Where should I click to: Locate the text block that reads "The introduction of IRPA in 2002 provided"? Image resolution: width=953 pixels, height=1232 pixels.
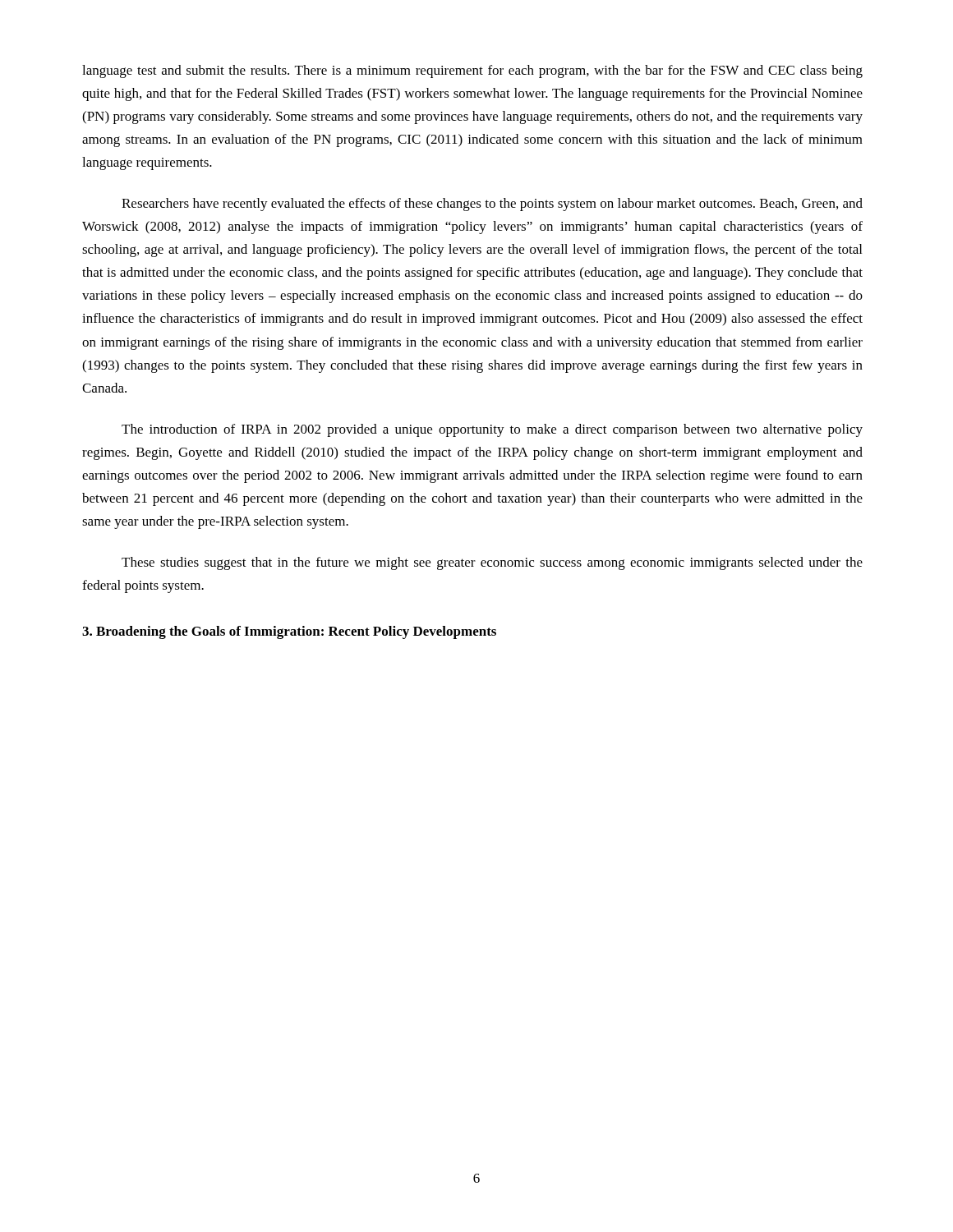pyautogui.click(x=472, y=475)
